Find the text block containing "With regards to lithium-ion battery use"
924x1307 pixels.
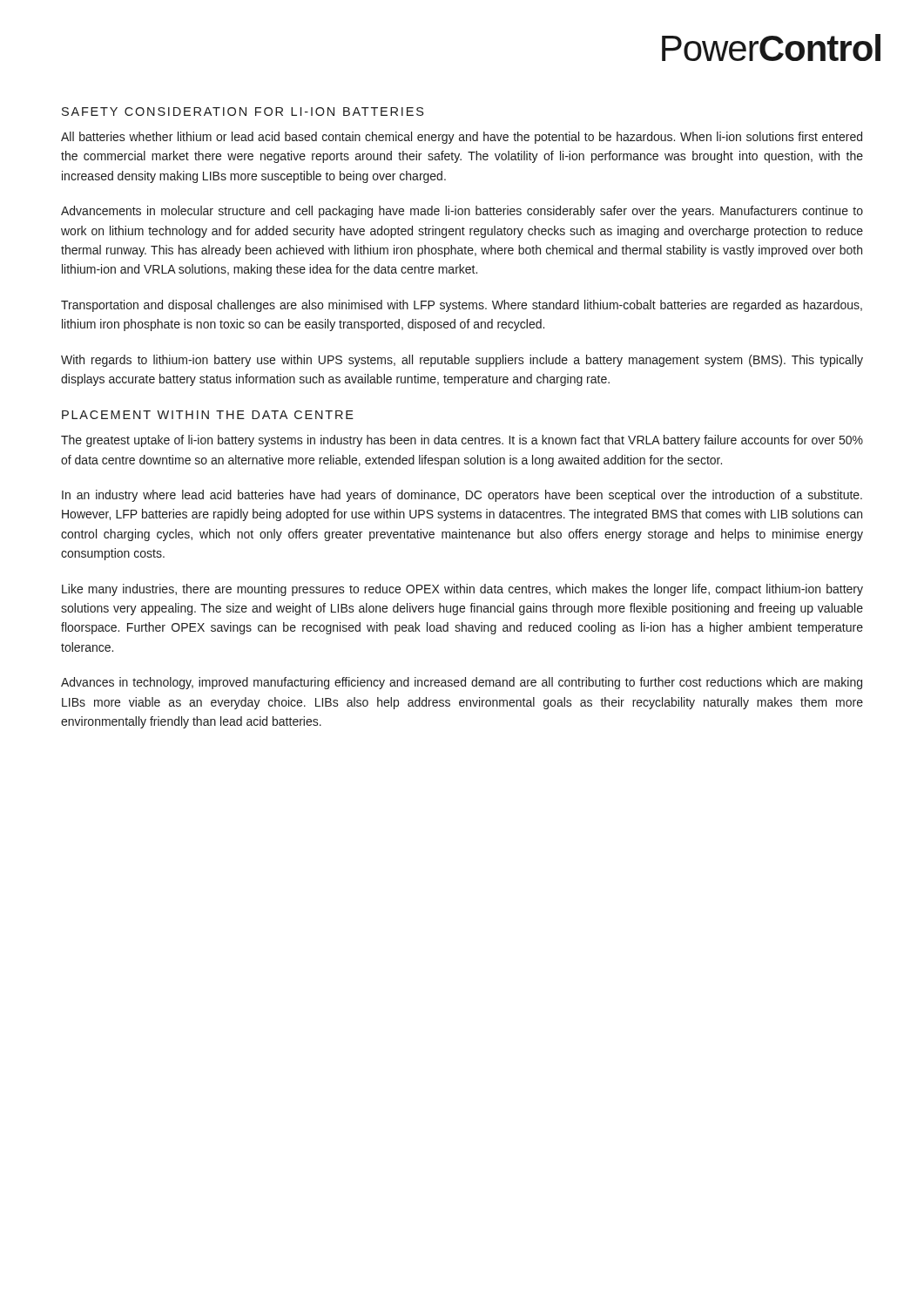click(462, 369)
